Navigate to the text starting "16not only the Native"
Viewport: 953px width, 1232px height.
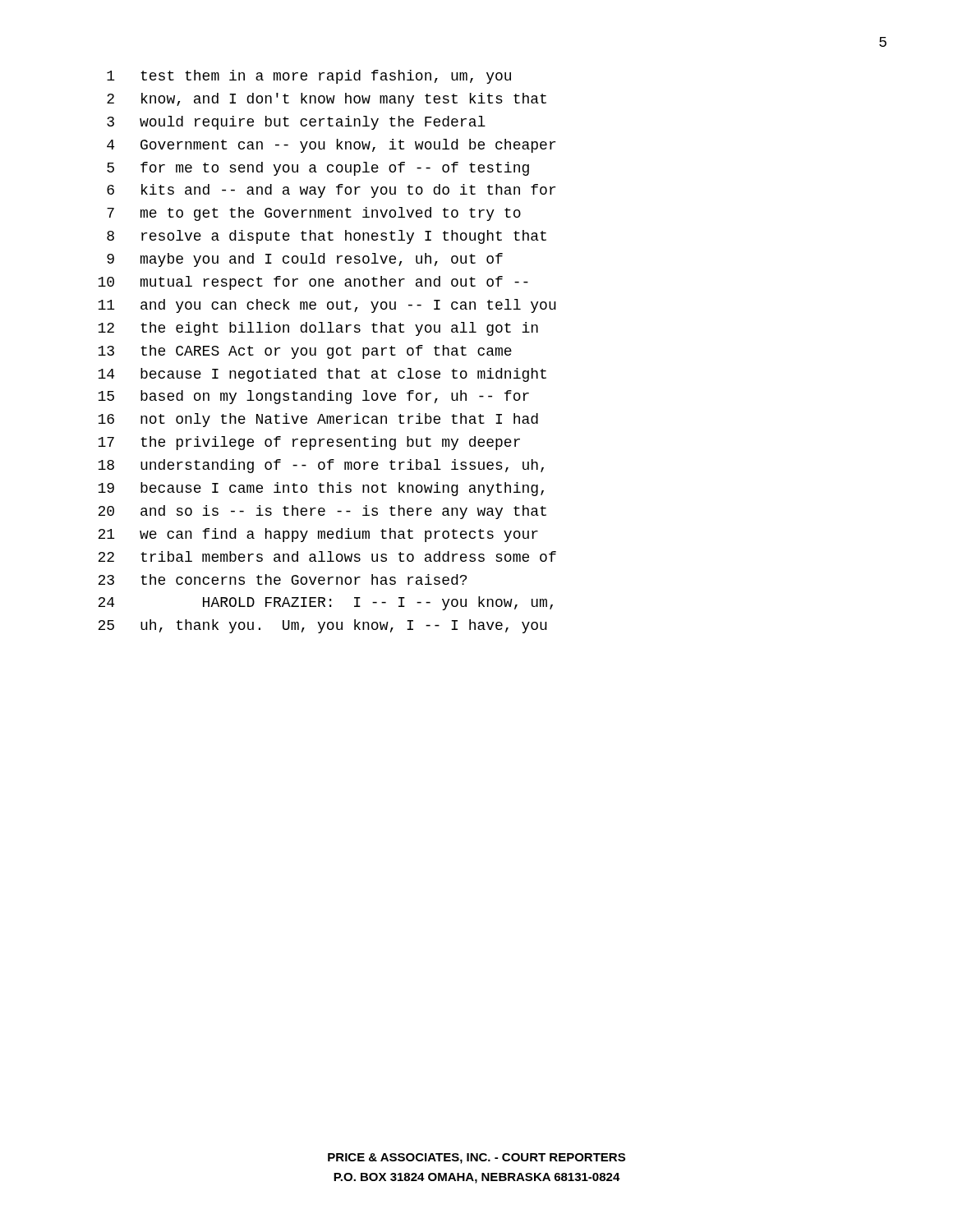pos(302,421)
